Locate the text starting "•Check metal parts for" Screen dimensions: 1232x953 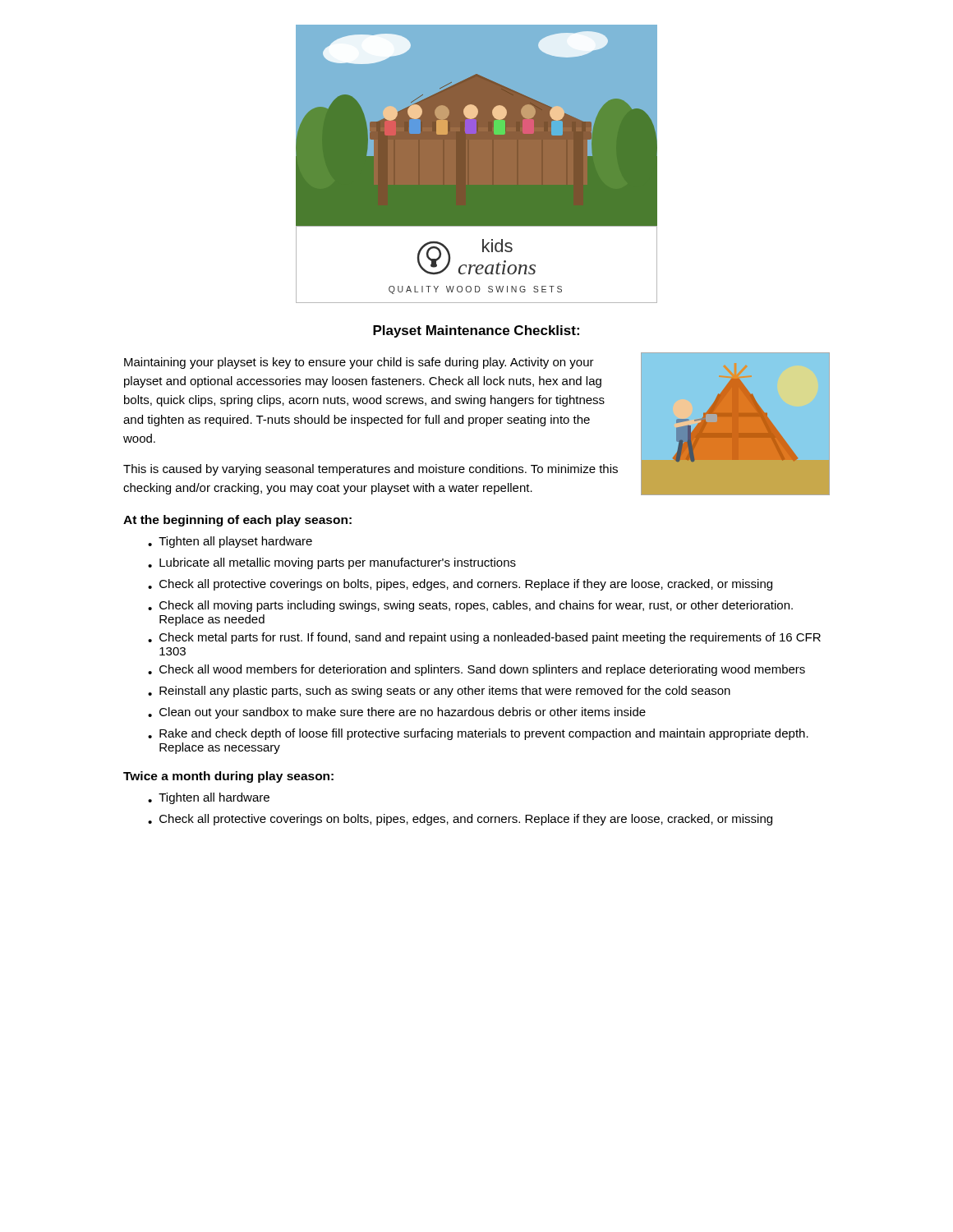(489, 644)
